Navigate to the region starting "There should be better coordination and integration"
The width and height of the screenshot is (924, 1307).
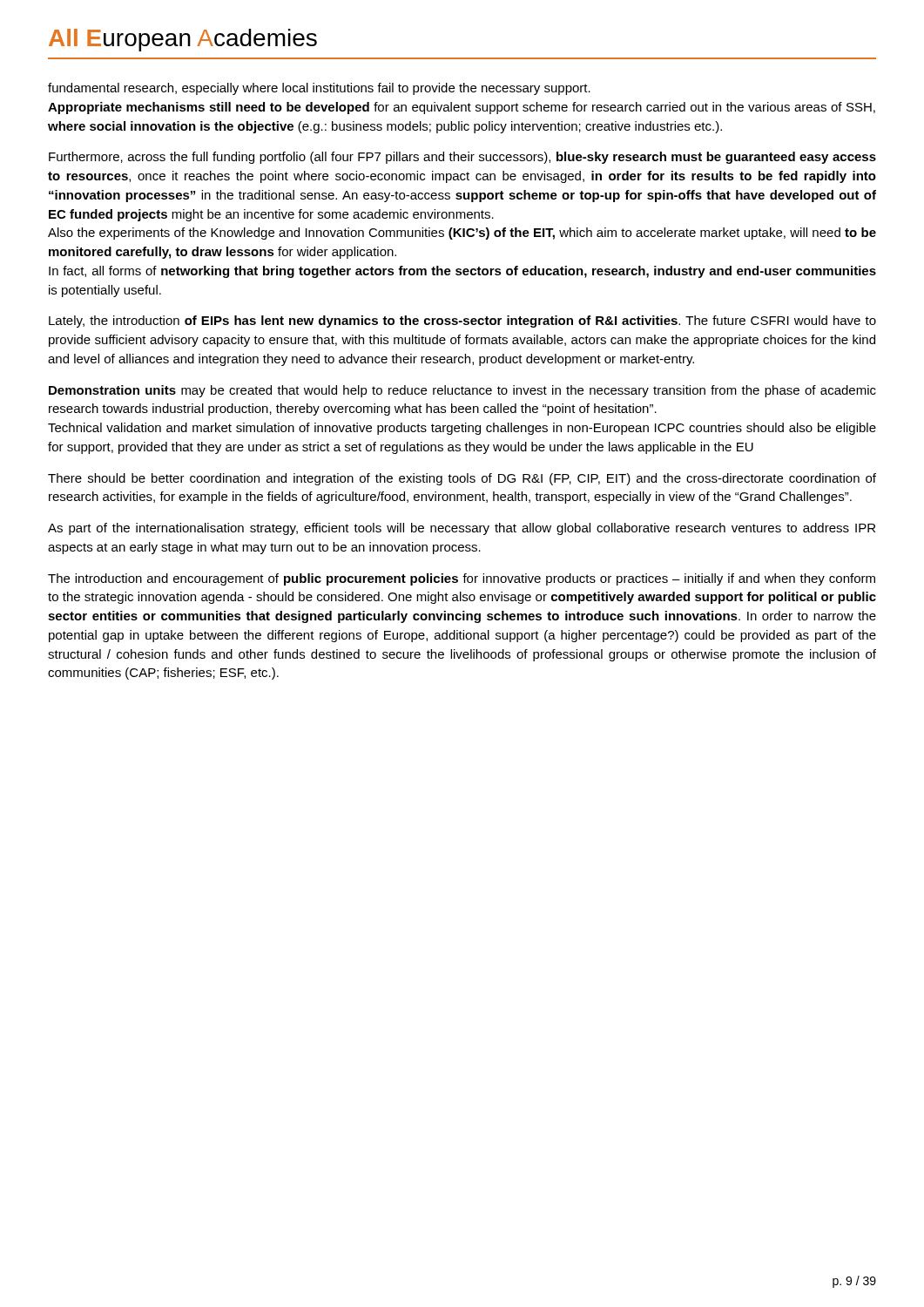coord(462,487)
